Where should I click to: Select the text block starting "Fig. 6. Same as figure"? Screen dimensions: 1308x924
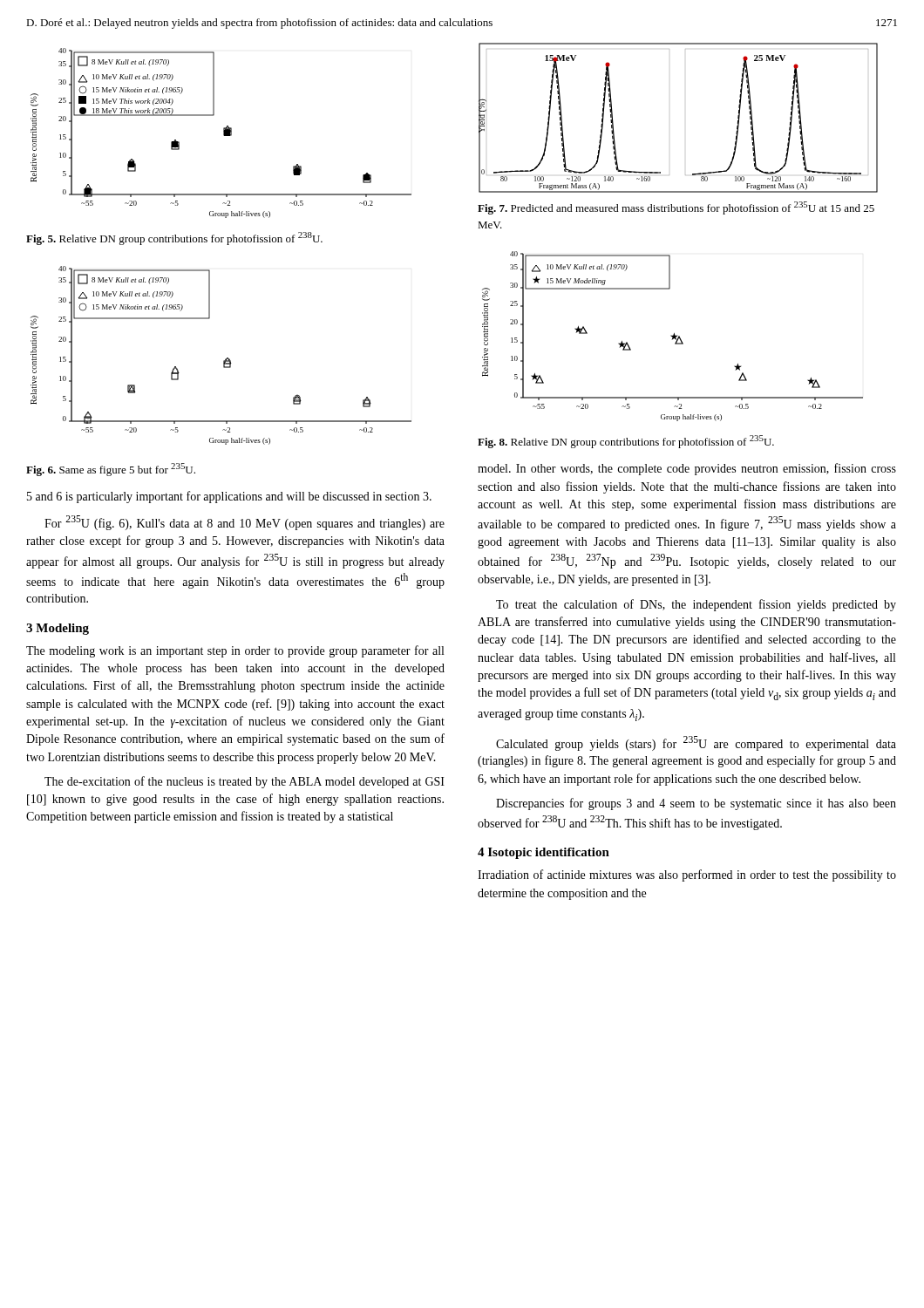coord(111,468)
